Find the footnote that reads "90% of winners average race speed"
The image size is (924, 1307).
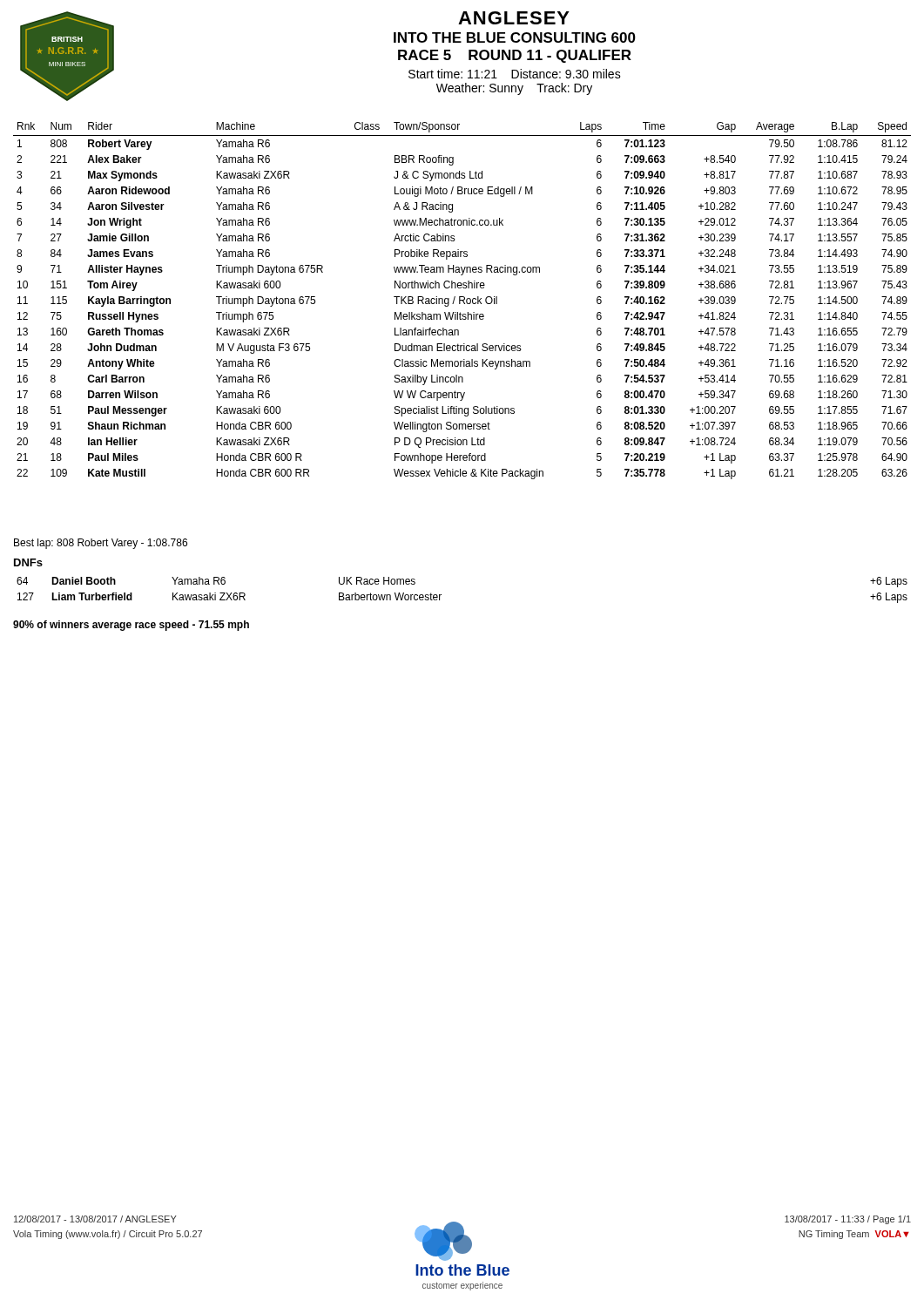click(131, 625)
